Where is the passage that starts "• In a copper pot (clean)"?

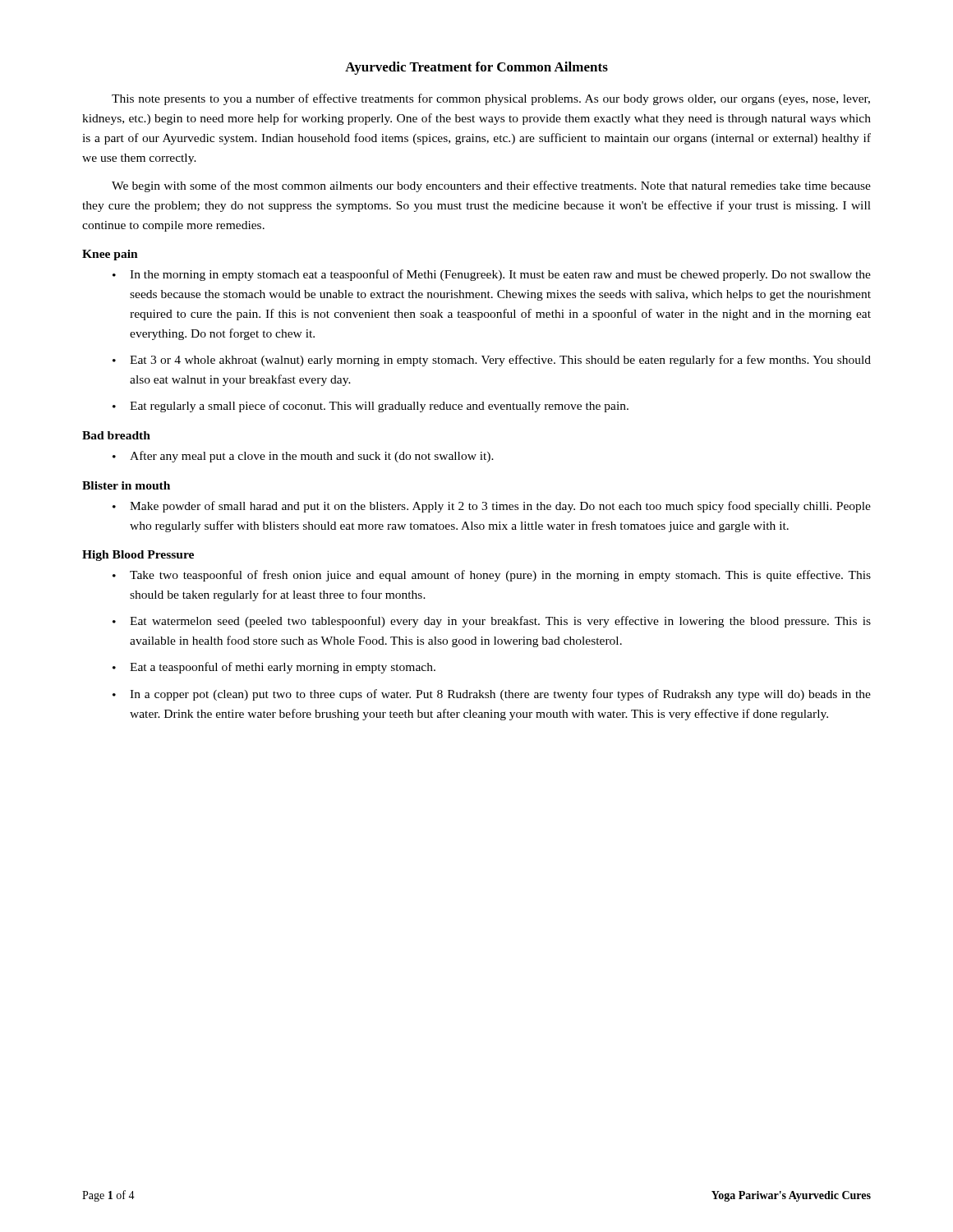pyautogui.click(x=491, y=704)
